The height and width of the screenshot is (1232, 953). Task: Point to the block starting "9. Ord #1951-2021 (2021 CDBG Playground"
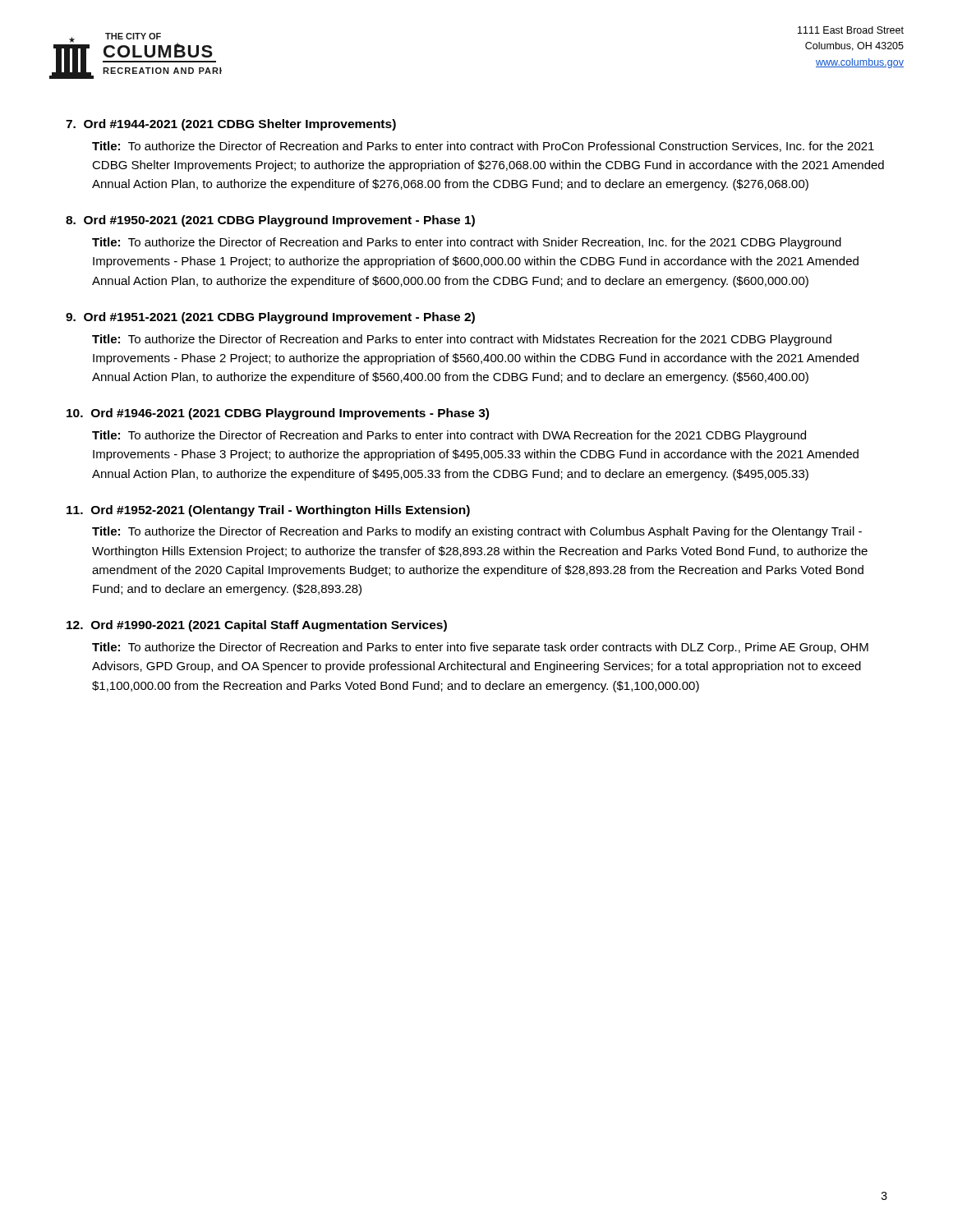click(x=476, y=347)
